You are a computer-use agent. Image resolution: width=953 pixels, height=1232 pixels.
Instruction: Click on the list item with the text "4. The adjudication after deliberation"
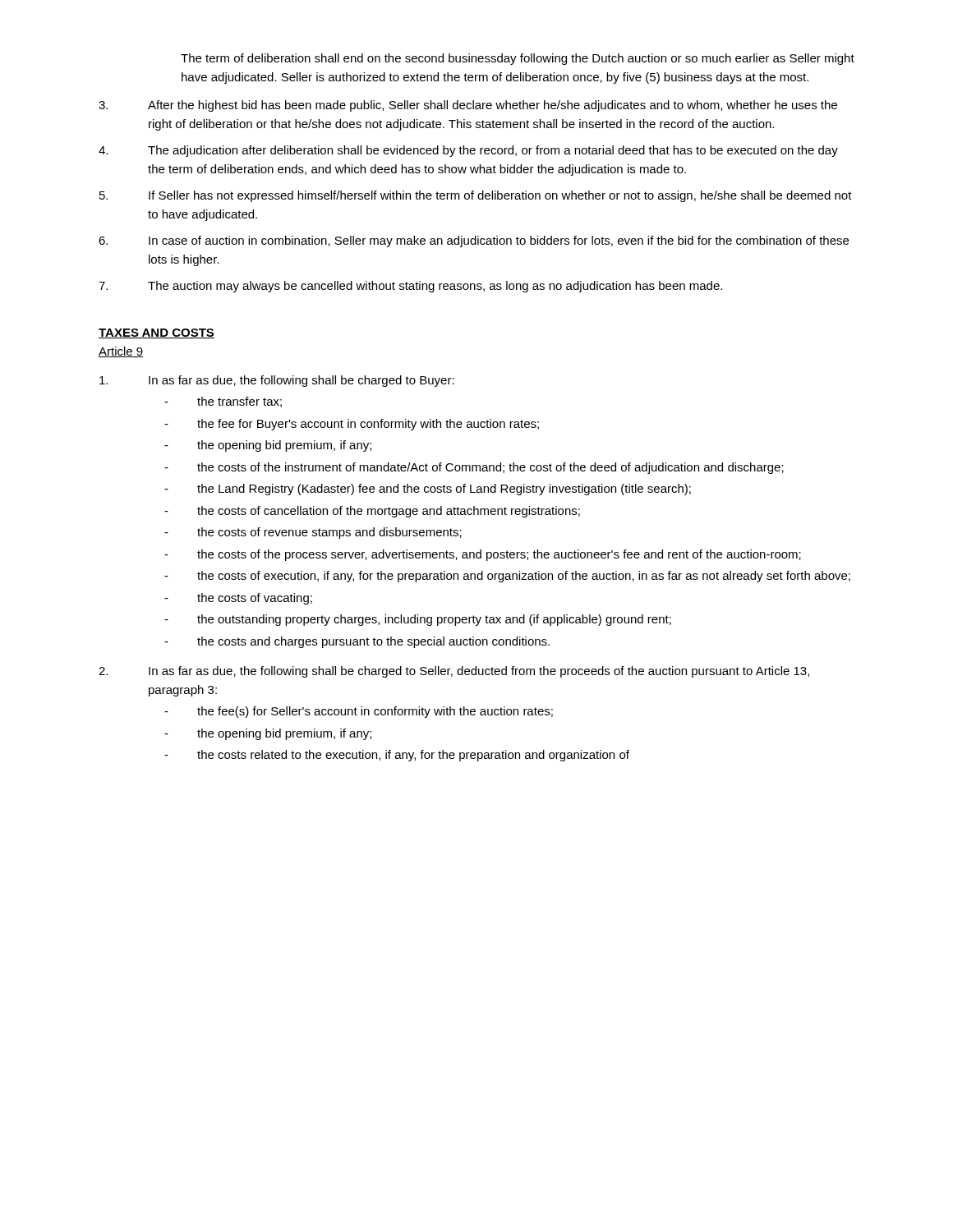[x=476, y=160]
